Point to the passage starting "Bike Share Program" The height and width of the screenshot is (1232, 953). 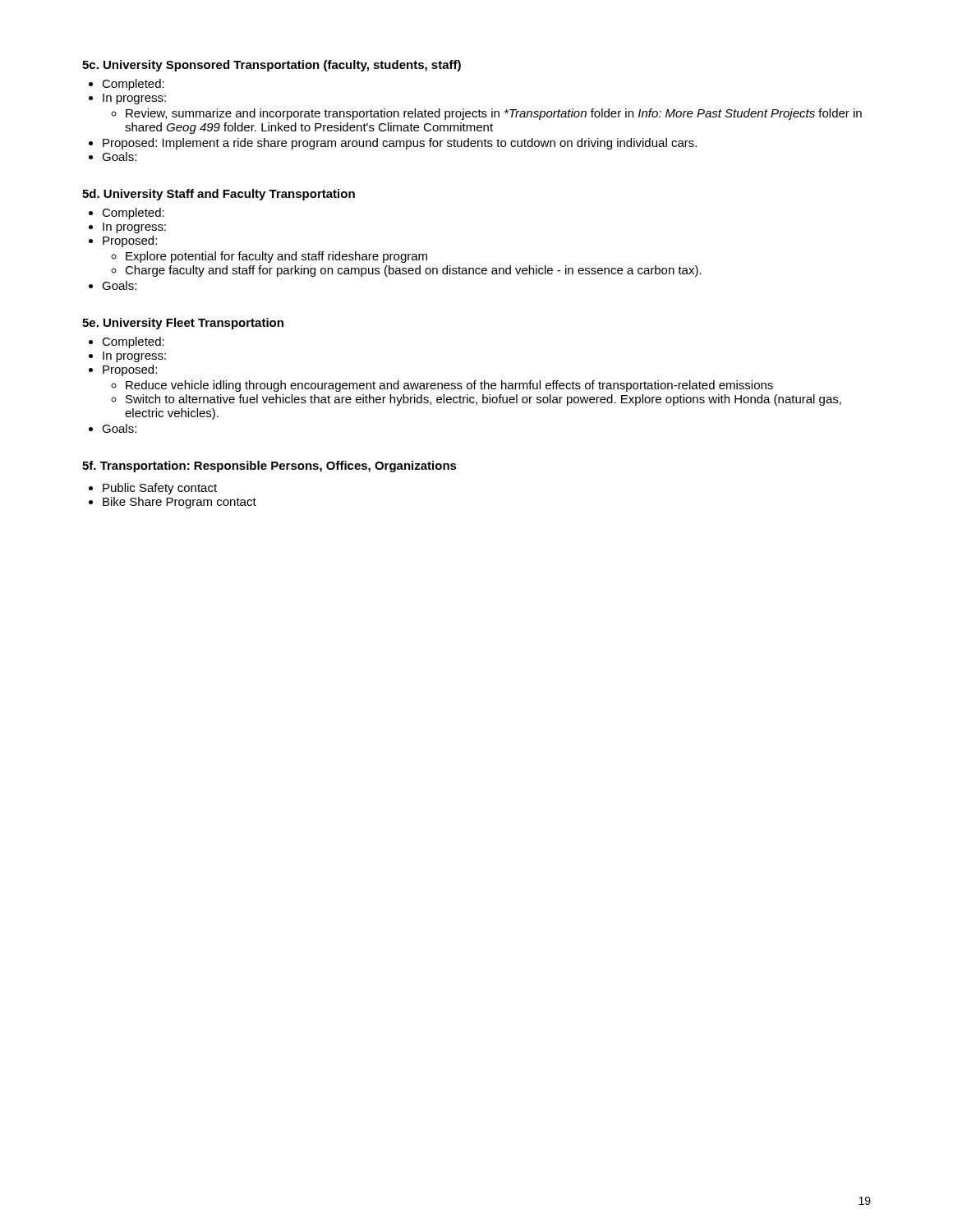[180, 503]
